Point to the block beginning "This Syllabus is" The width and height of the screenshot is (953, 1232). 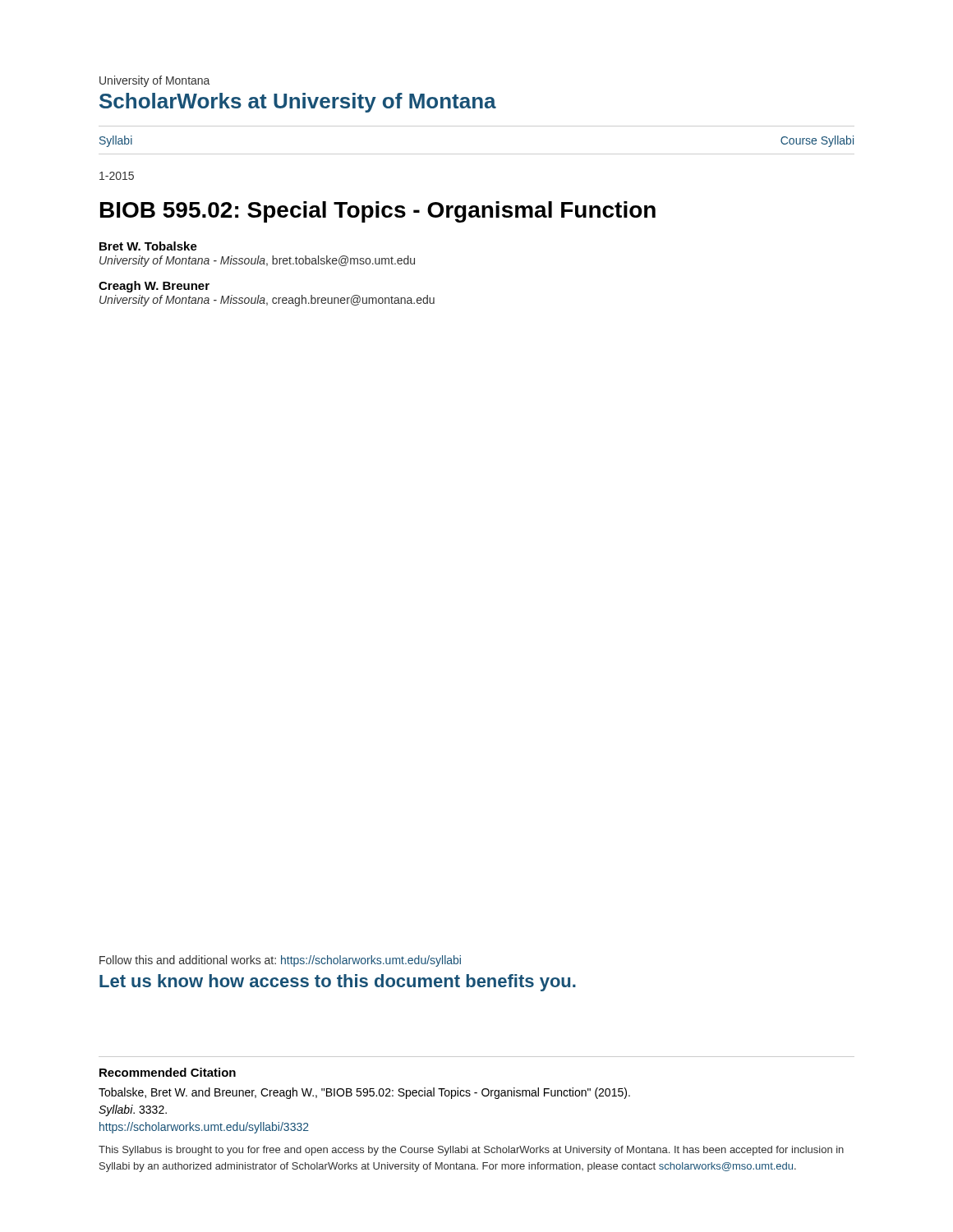coord(471,1157)
